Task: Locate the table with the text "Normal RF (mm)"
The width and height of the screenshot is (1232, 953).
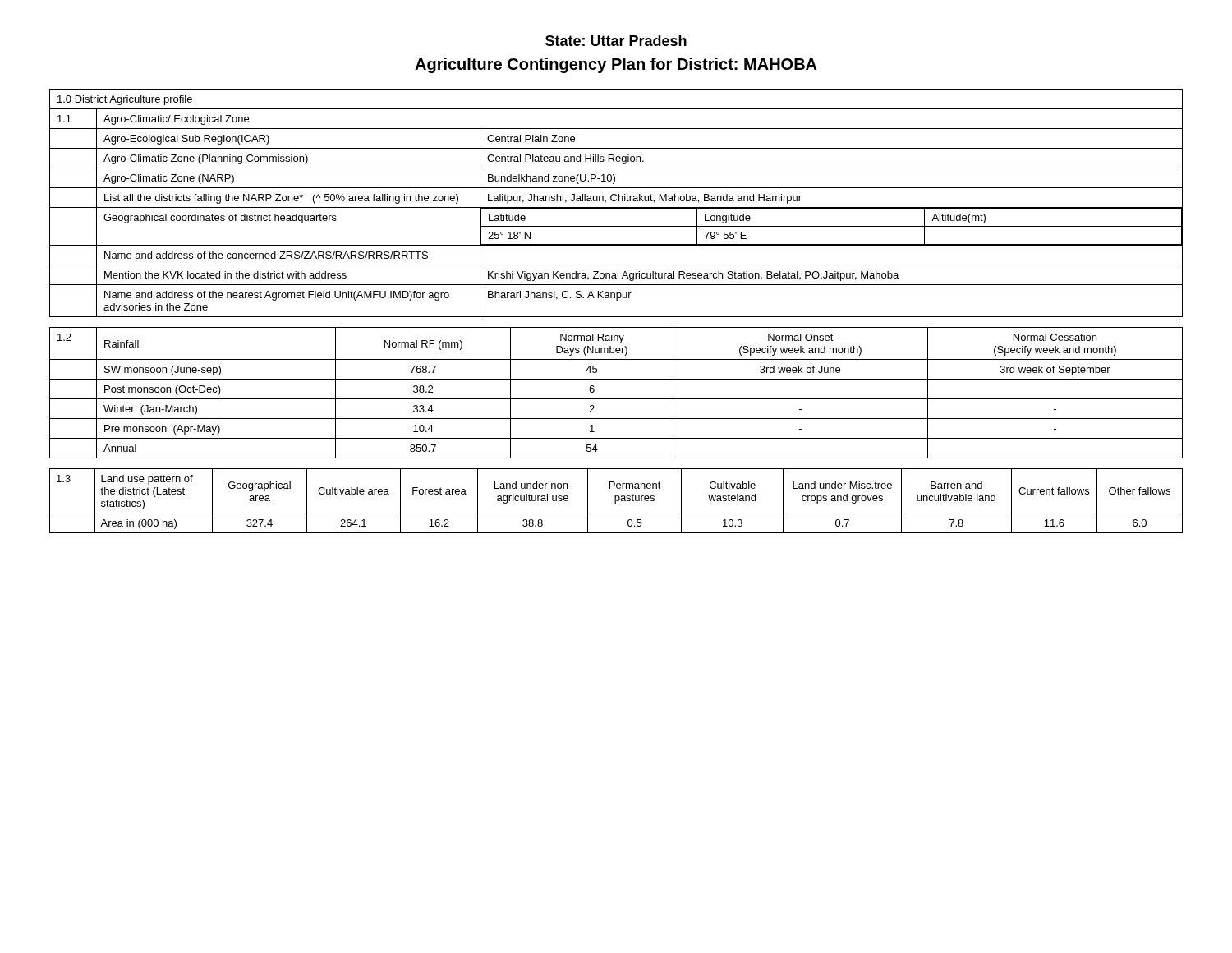Action: tap(616, 393)
